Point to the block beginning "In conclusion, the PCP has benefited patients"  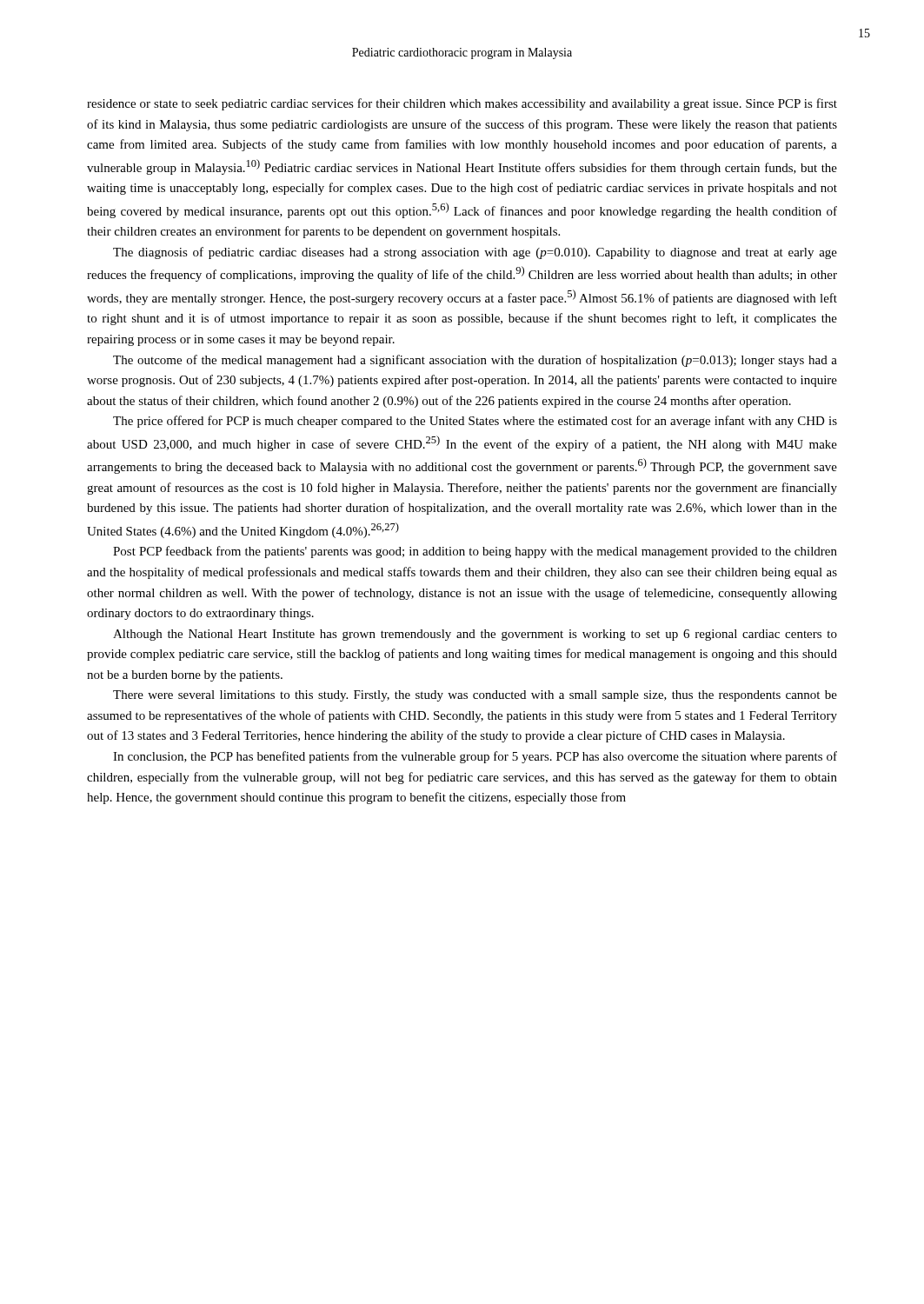(462, 777)
